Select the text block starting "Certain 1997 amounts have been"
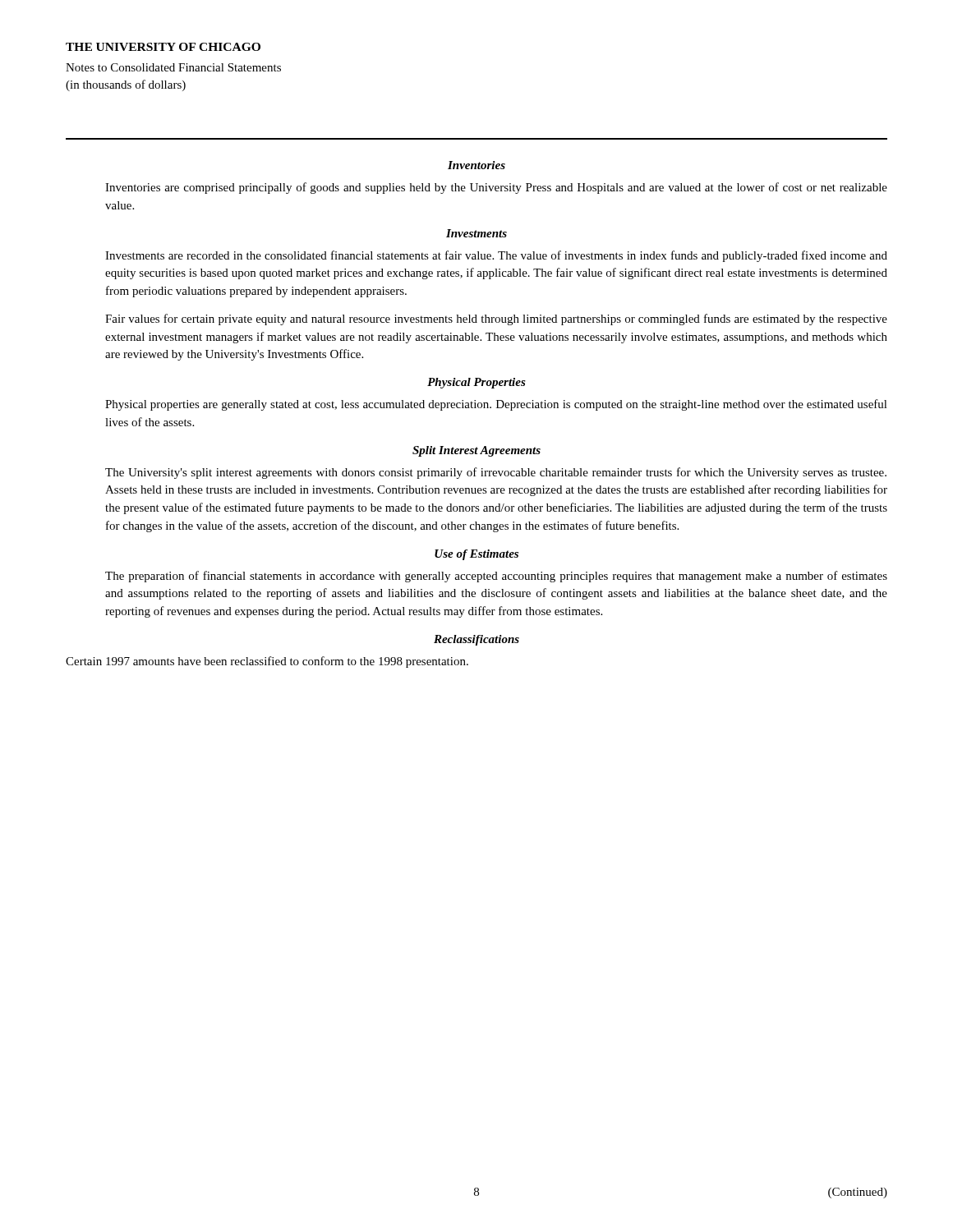 pos(267,661)
